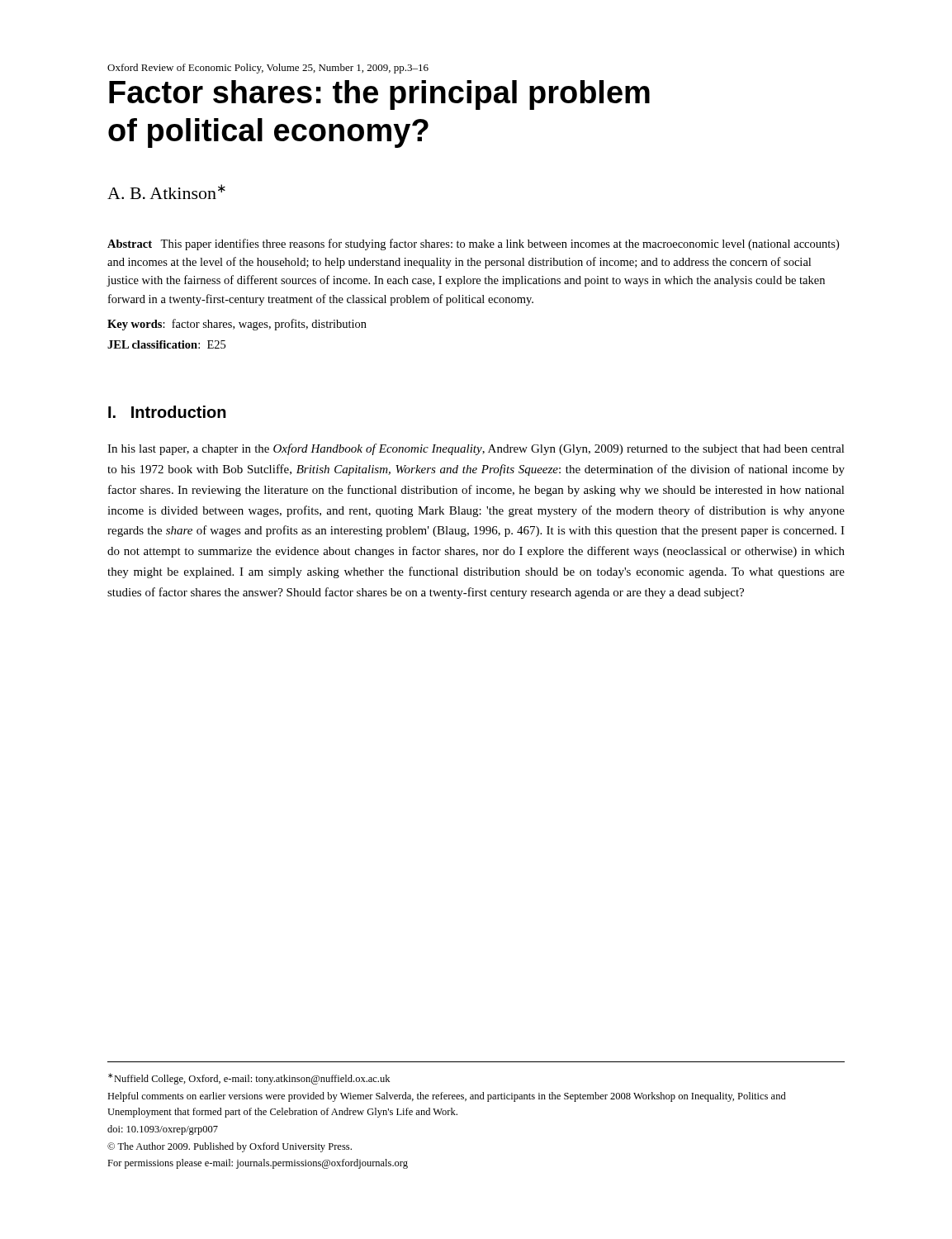
Task: Select the text block with the text "In his last paper, a"
Action: (x=476, y=521)
